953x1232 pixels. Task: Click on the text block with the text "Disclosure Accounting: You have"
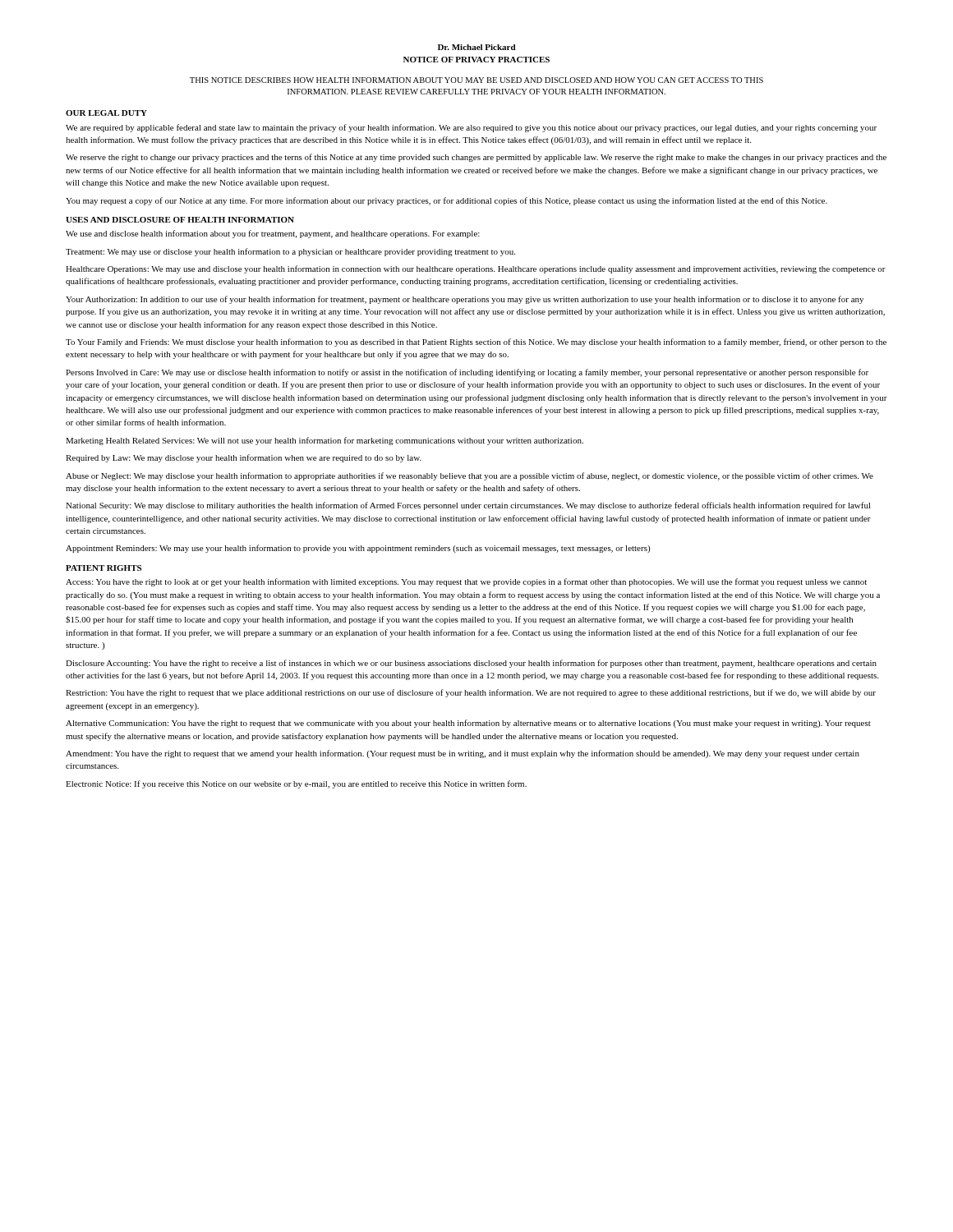pos(476,669)
